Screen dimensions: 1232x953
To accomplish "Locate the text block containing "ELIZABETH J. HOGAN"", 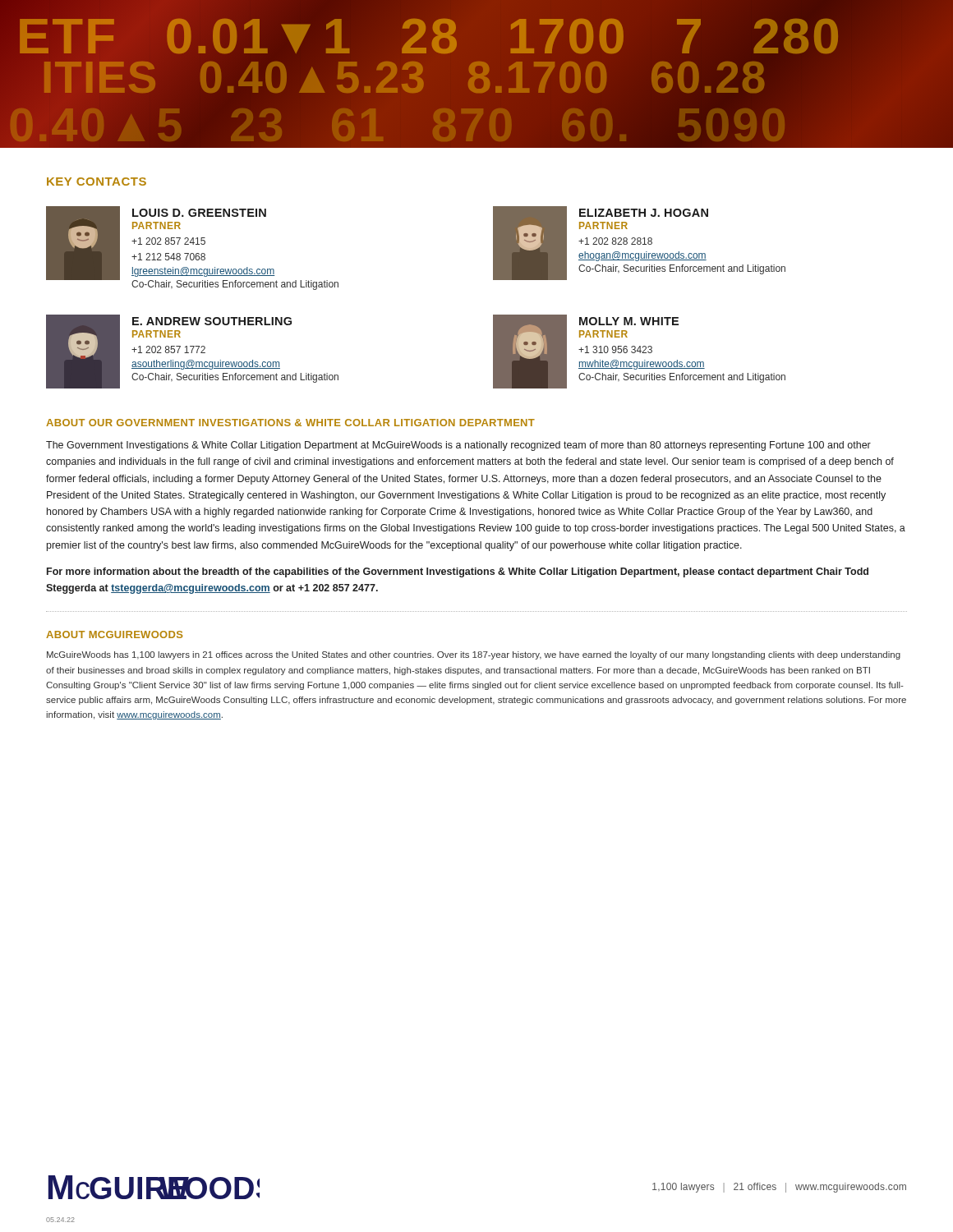I will click(x=639, y=243).
